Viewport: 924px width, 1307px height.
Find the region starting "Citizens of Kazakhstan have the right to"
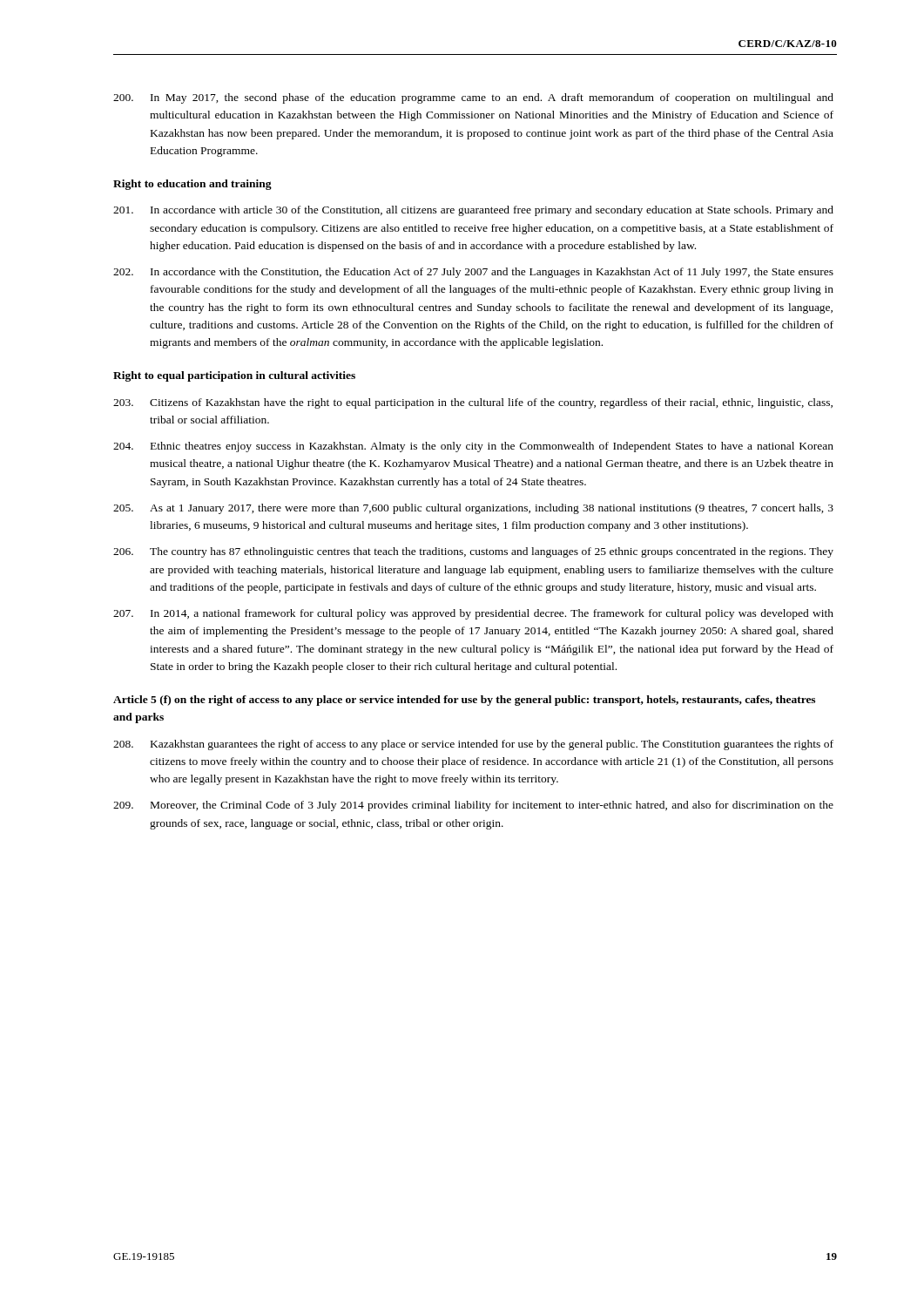475,411
